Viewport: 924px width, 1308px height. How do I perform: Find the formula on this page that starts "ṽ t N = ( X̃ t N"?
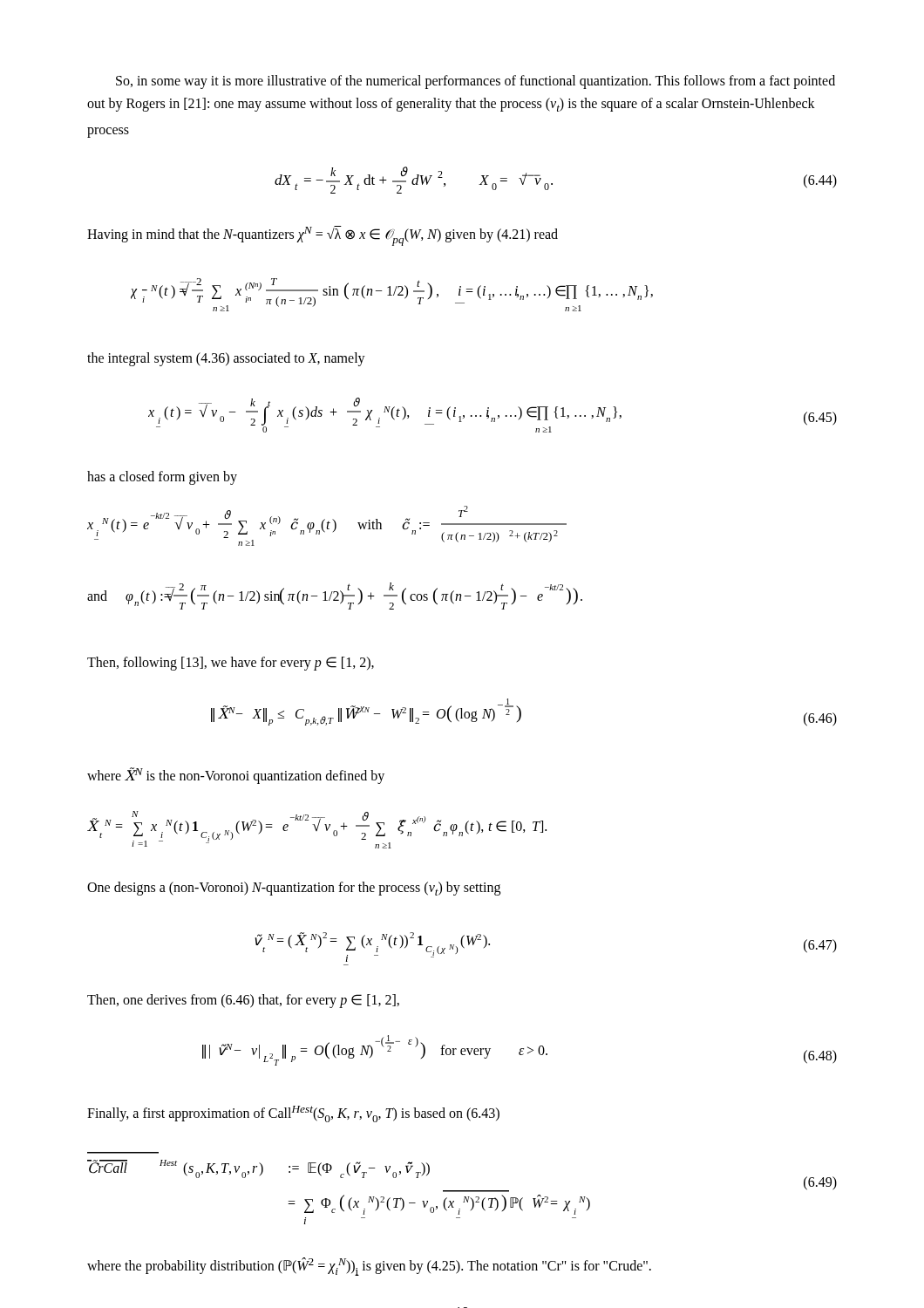point(363,947)
